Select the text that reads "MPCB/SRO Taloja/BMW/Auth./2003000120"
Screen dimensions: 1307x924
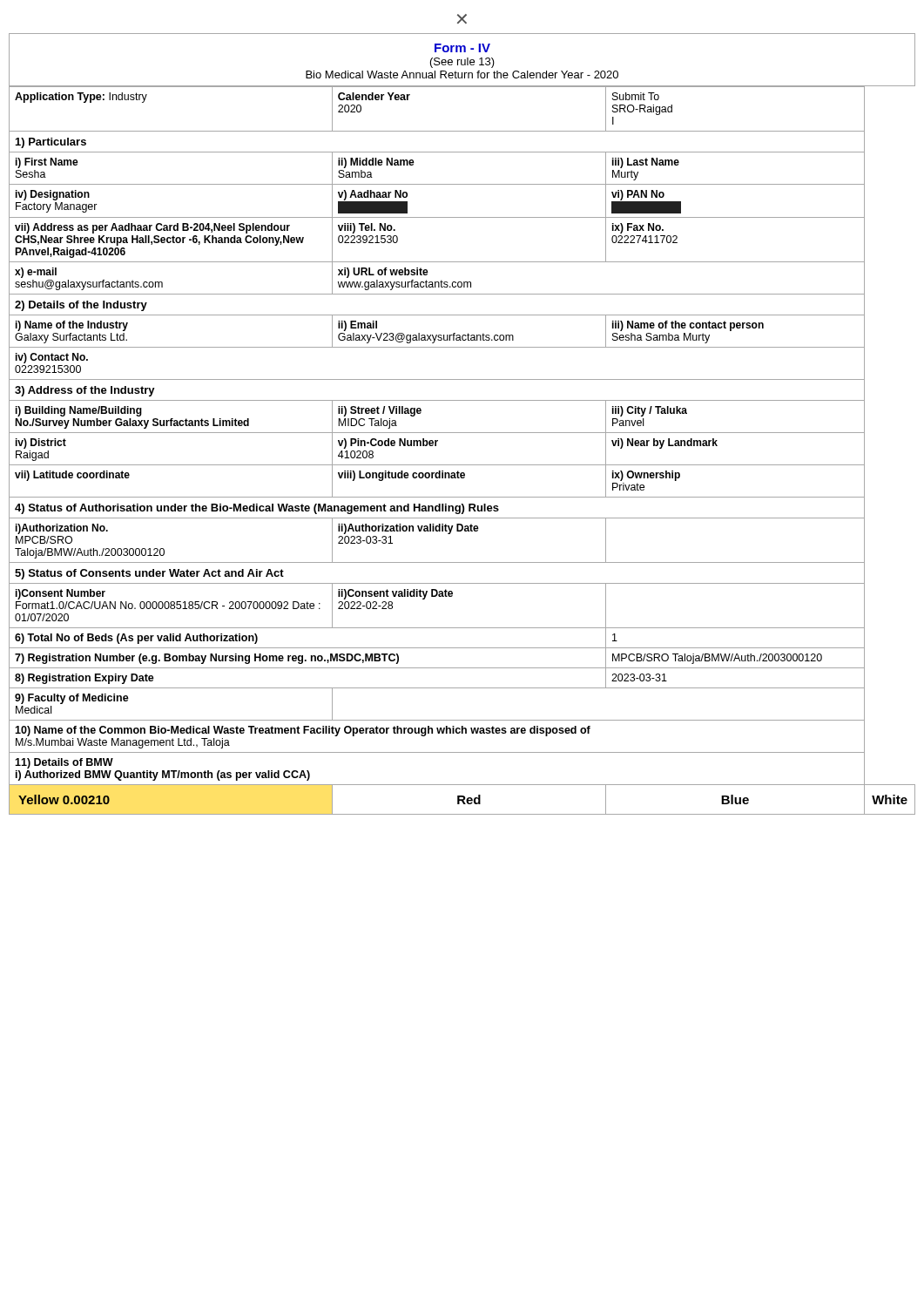pyautogui.click(x=717, y=658)
